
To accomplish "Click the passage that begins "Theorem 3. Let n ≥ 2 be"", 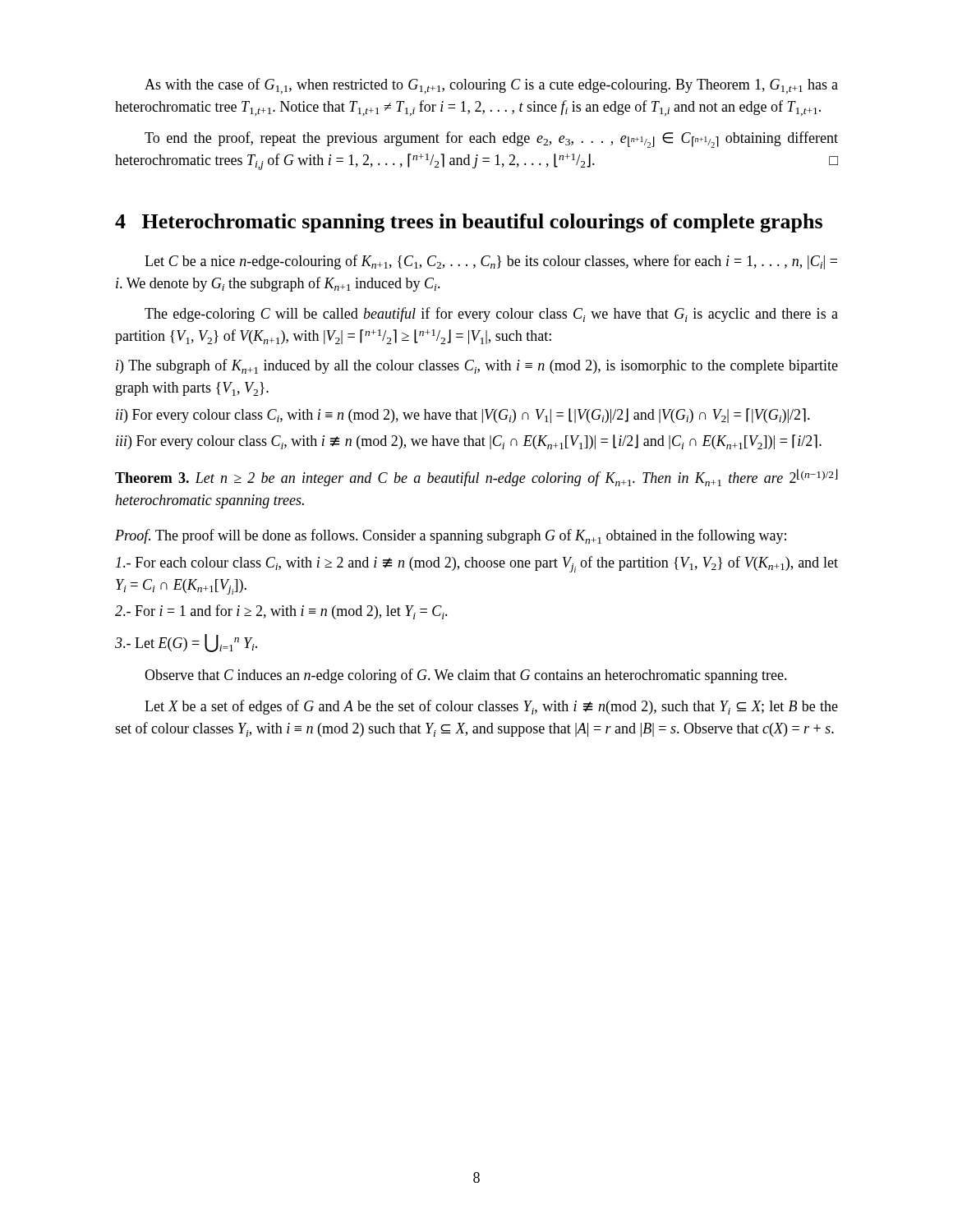I will (476, 490).
